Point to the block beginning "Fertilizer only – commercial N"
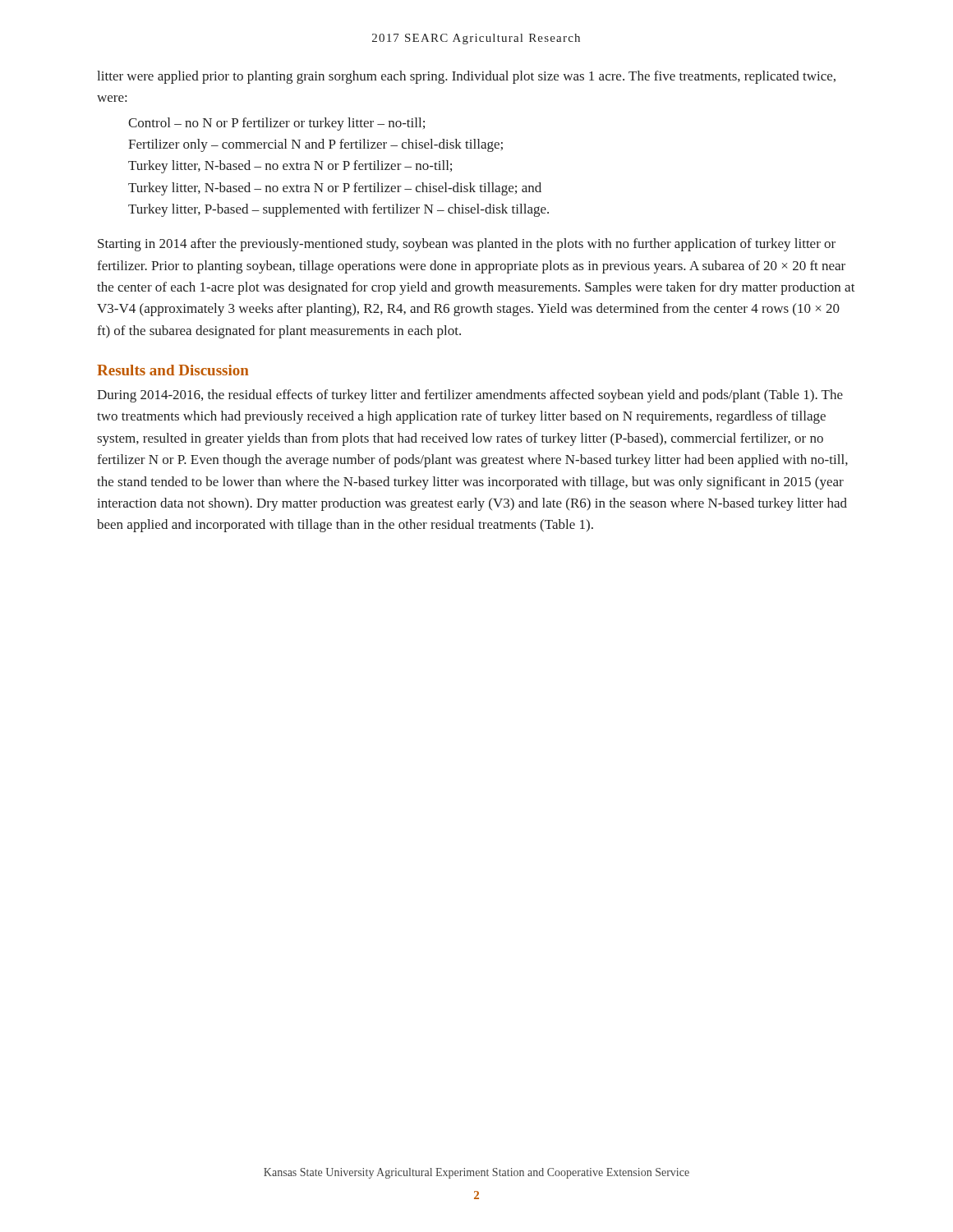The height and width of the screenshot is (1232, 953). click(x=316, y=144)
